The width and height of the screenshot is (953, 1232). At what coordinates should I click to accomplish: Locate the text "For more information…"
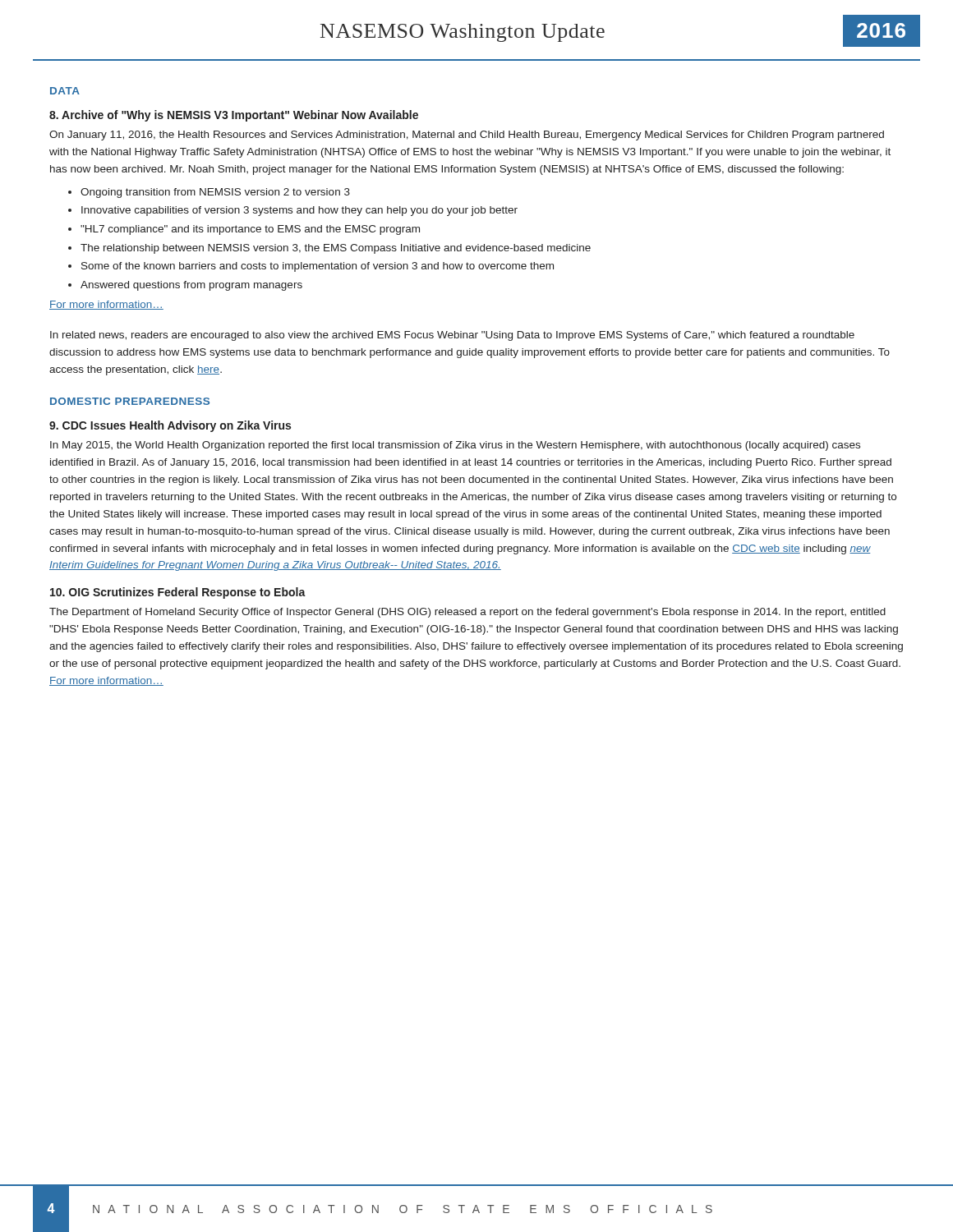click(106, 305)
